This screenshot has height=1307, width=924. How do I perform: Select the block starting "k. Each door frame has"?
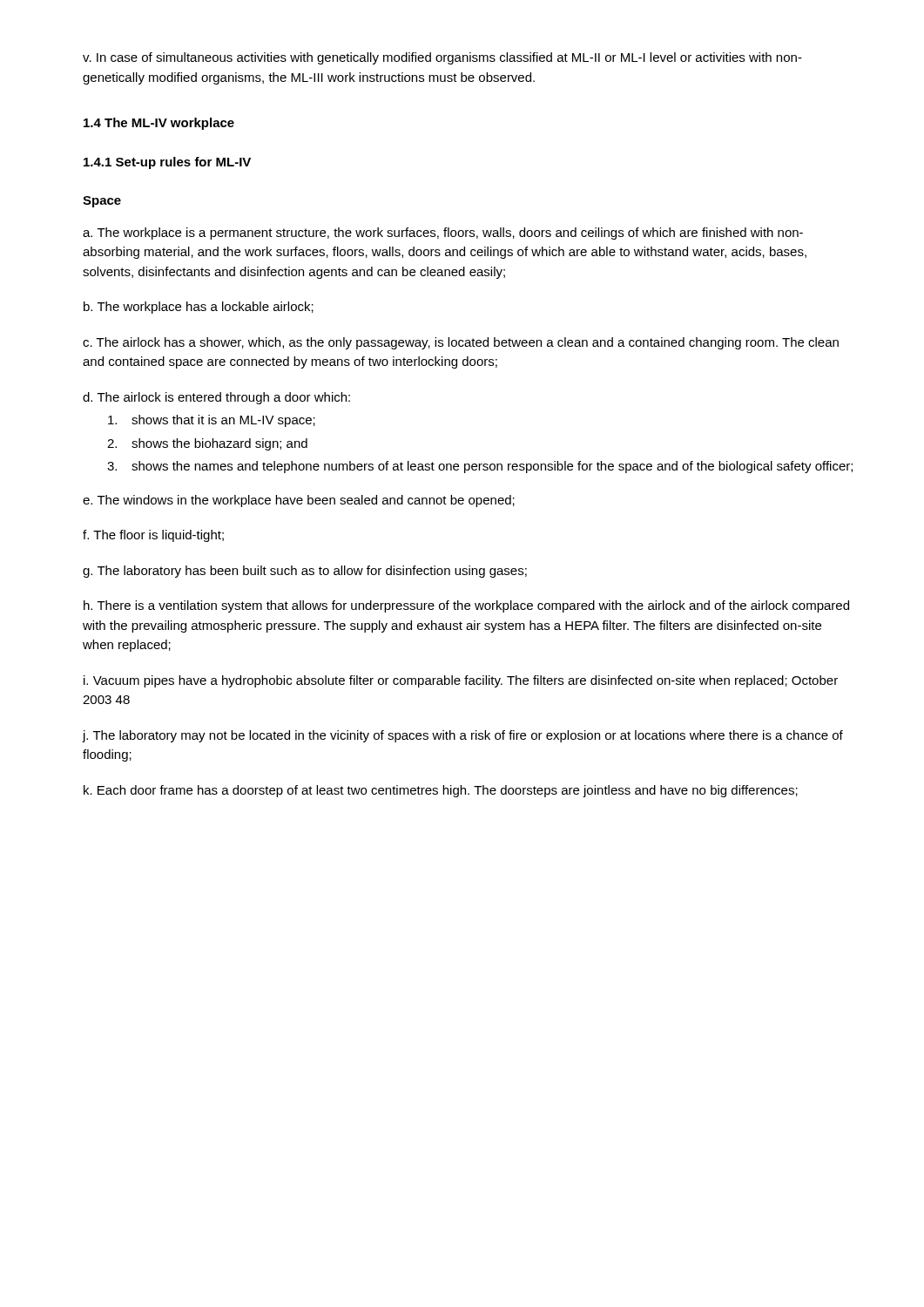(440, 789)
